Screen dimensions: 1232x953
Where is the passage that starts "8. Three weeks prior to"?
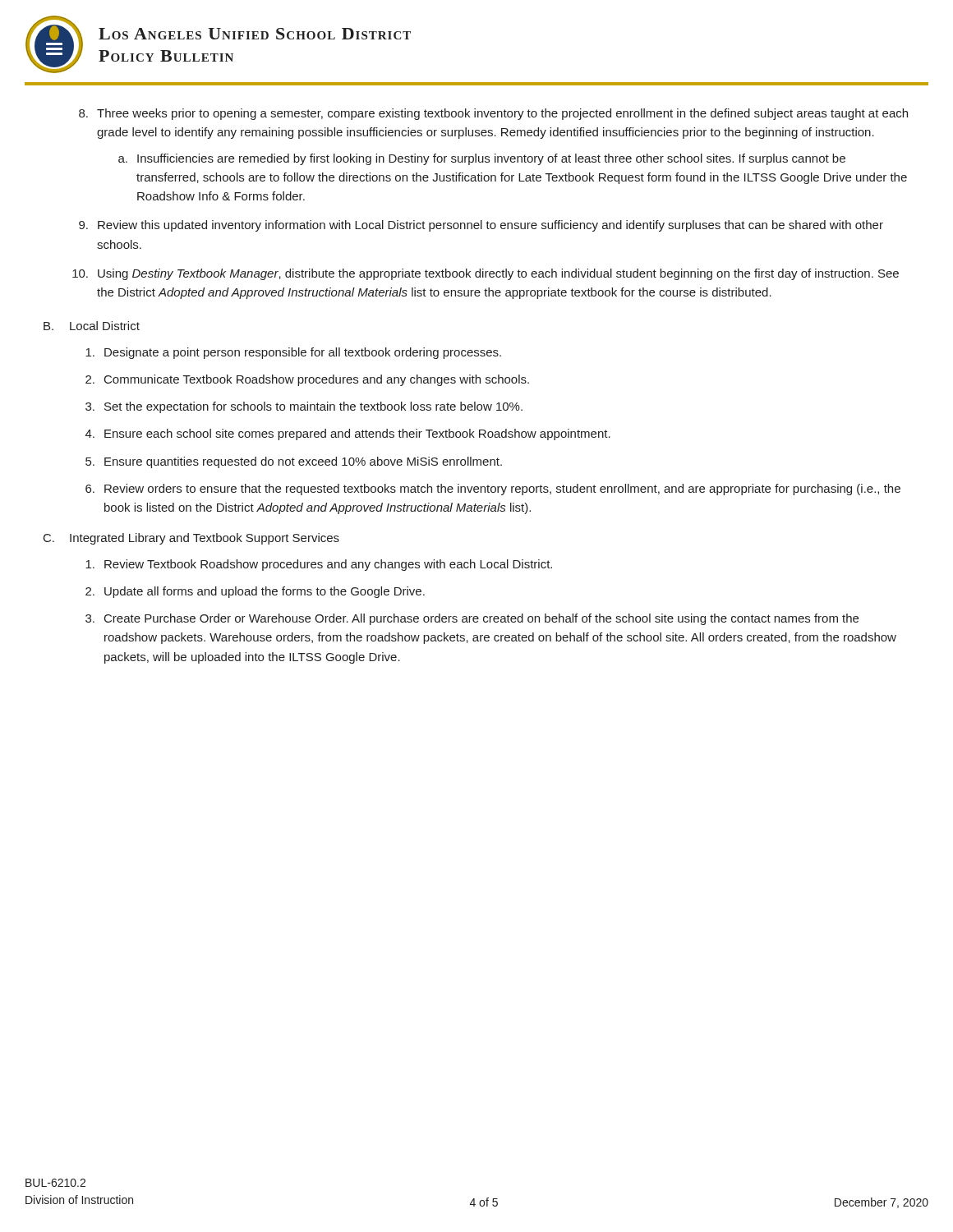476,154
